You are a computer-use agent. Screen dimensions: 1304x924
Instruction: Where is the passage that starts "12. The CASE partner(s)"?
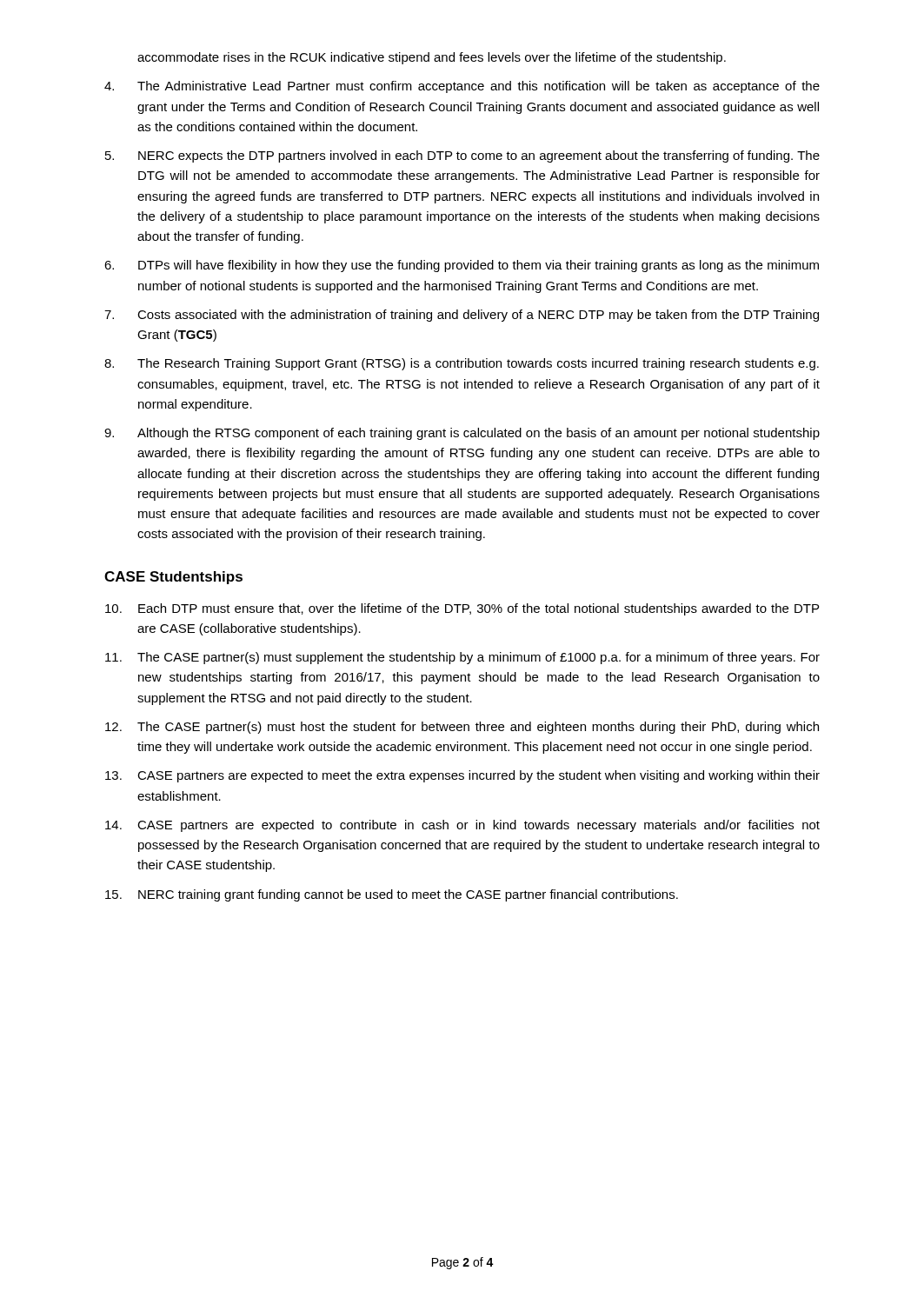[462, 736]
